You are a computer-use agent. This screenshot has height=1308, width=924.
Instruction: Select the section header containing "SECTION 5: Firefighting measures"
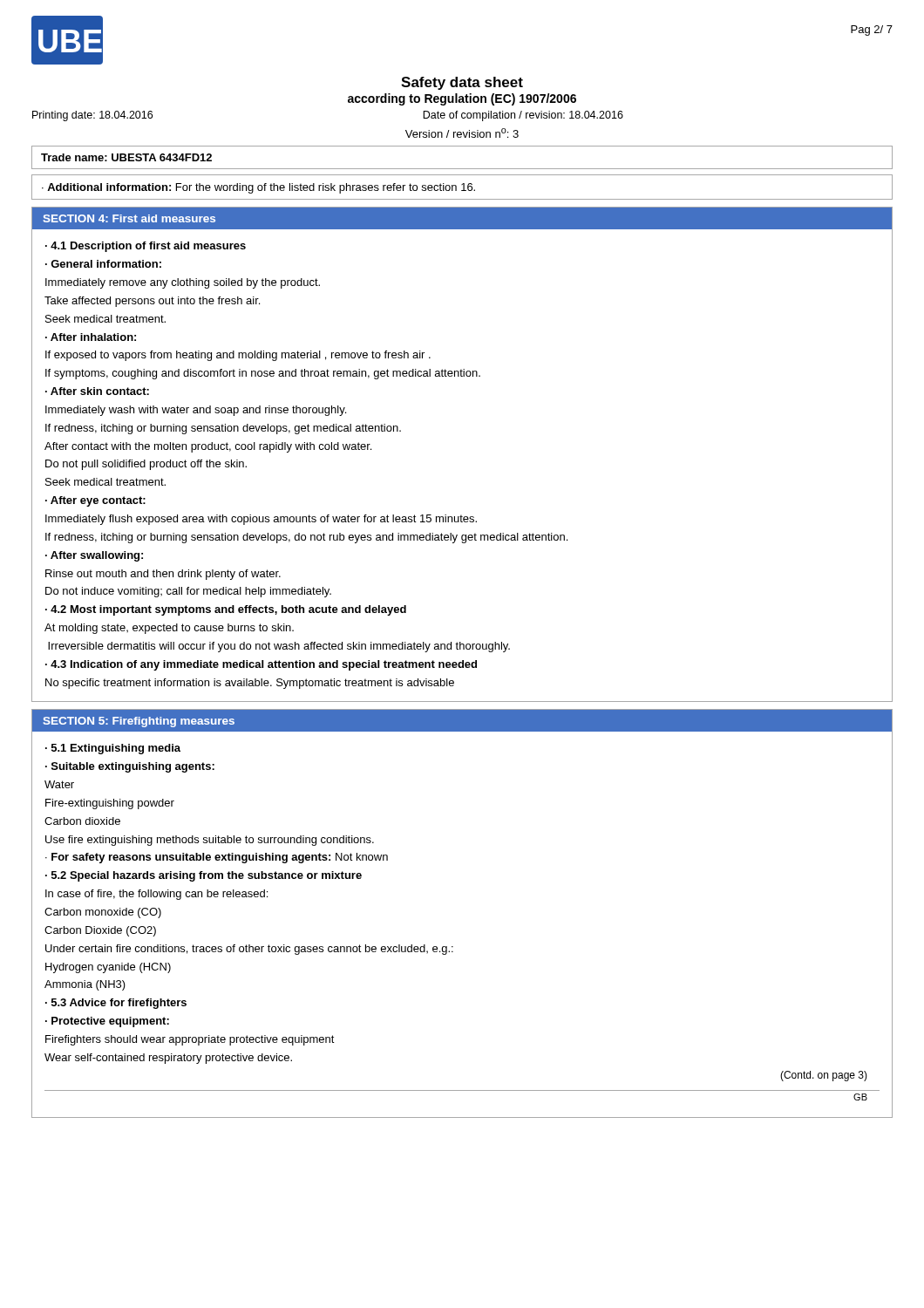(139, 721)
